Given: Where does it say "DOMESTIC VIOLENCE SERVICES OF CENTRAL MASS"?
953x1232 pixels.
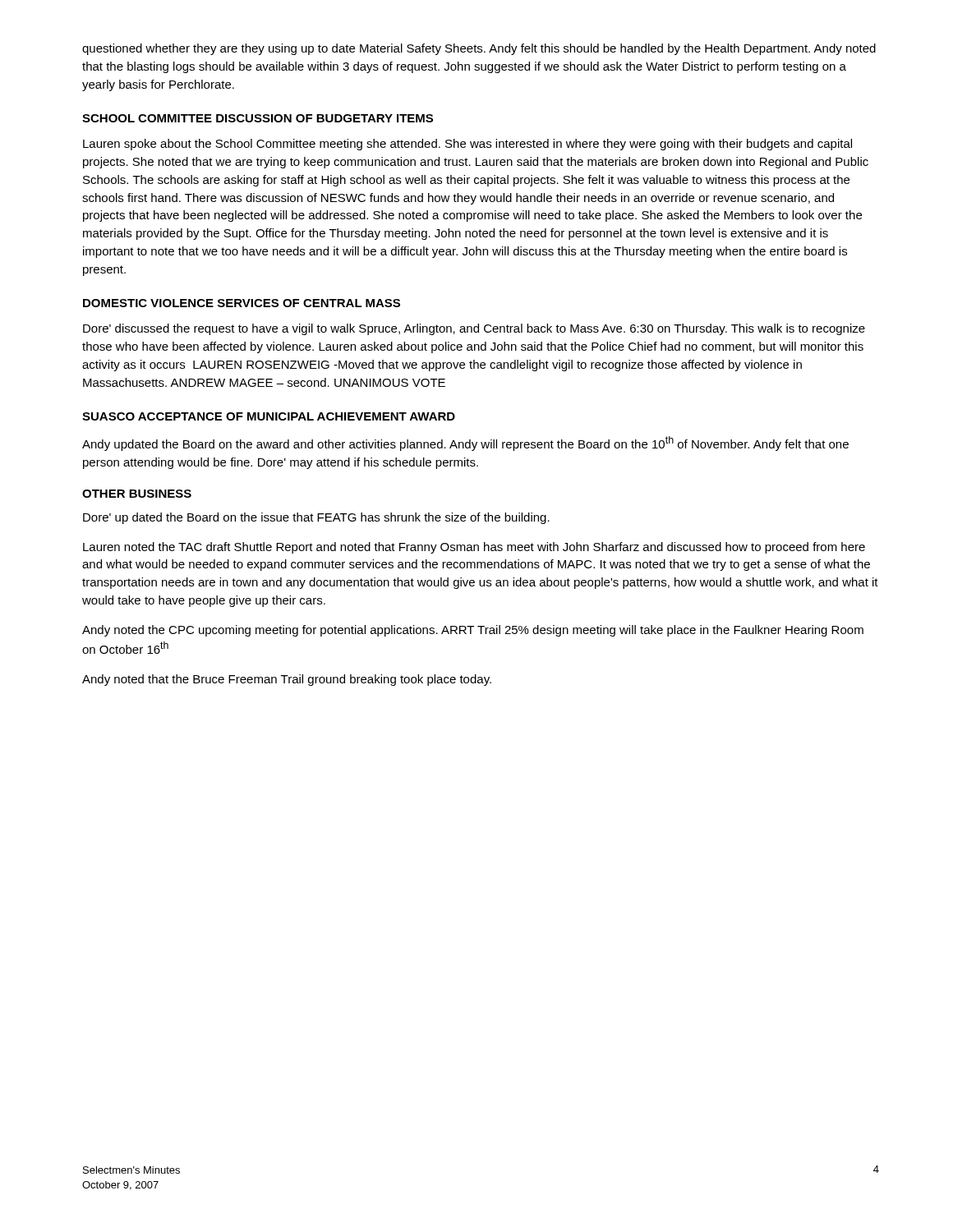Looking at the screenshot, I should click(x=241, y=303).
